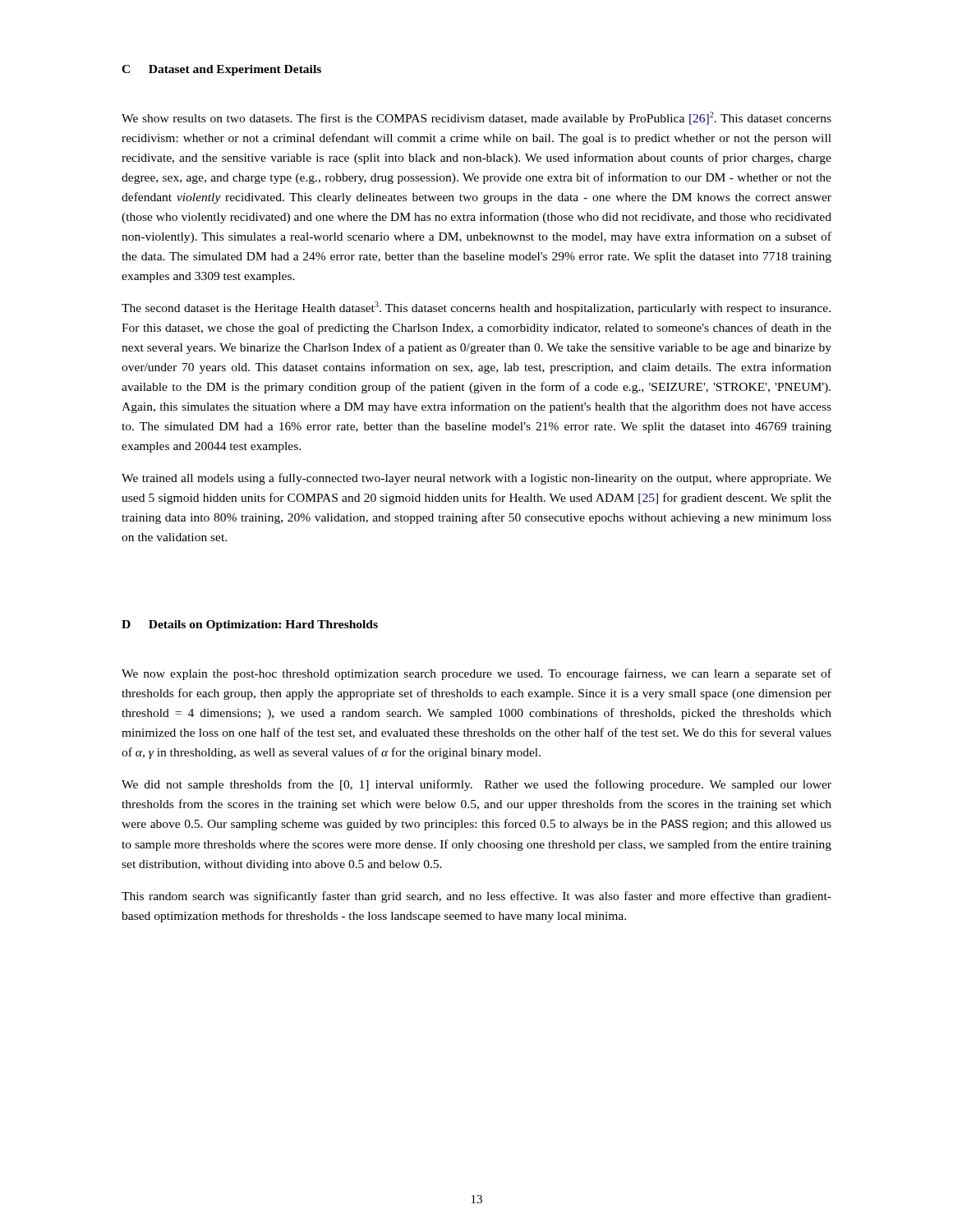The height and width of the screenshot is (1232, 953).
Task: Point to the block beginning "We did not sample thresholds from the [0,"
Action: [x=476, y=824]
